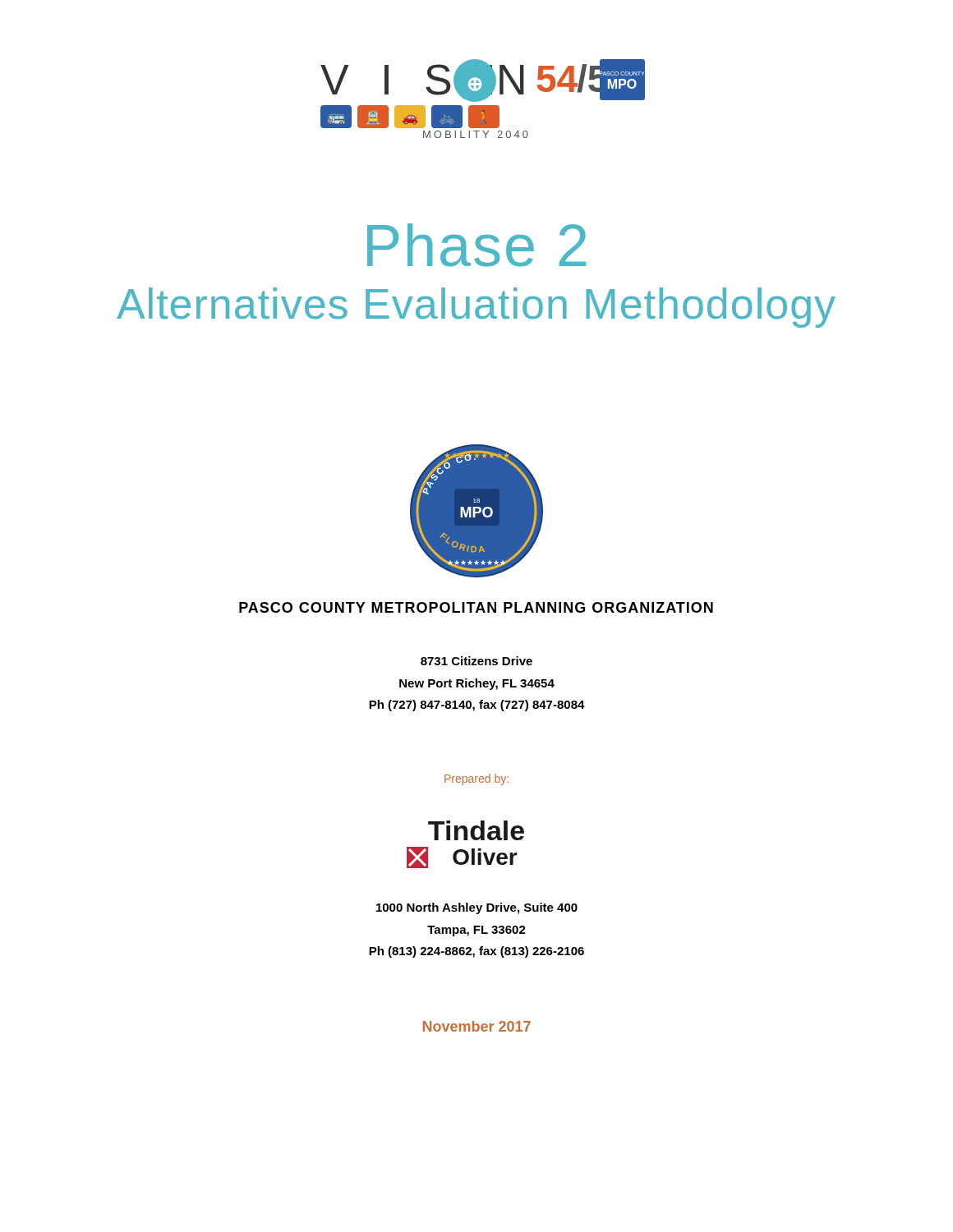Image resolution: width=953 pixels, height=1232 pixels.
Task: Select the text containing "Prepared by:"
Action: [476, 779]
